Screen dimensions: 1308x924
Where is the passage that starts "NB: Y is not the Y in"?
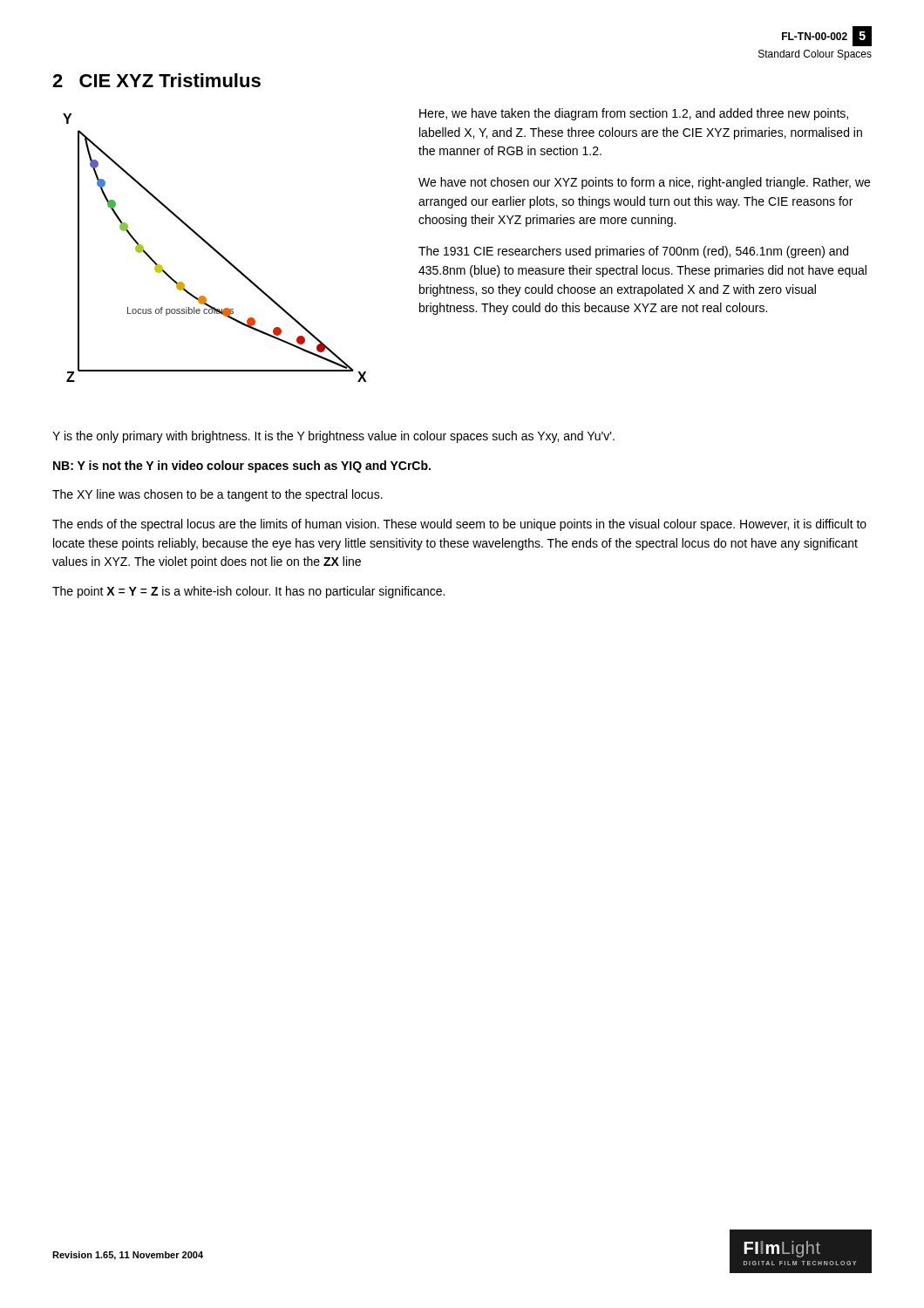coord(242,467)
